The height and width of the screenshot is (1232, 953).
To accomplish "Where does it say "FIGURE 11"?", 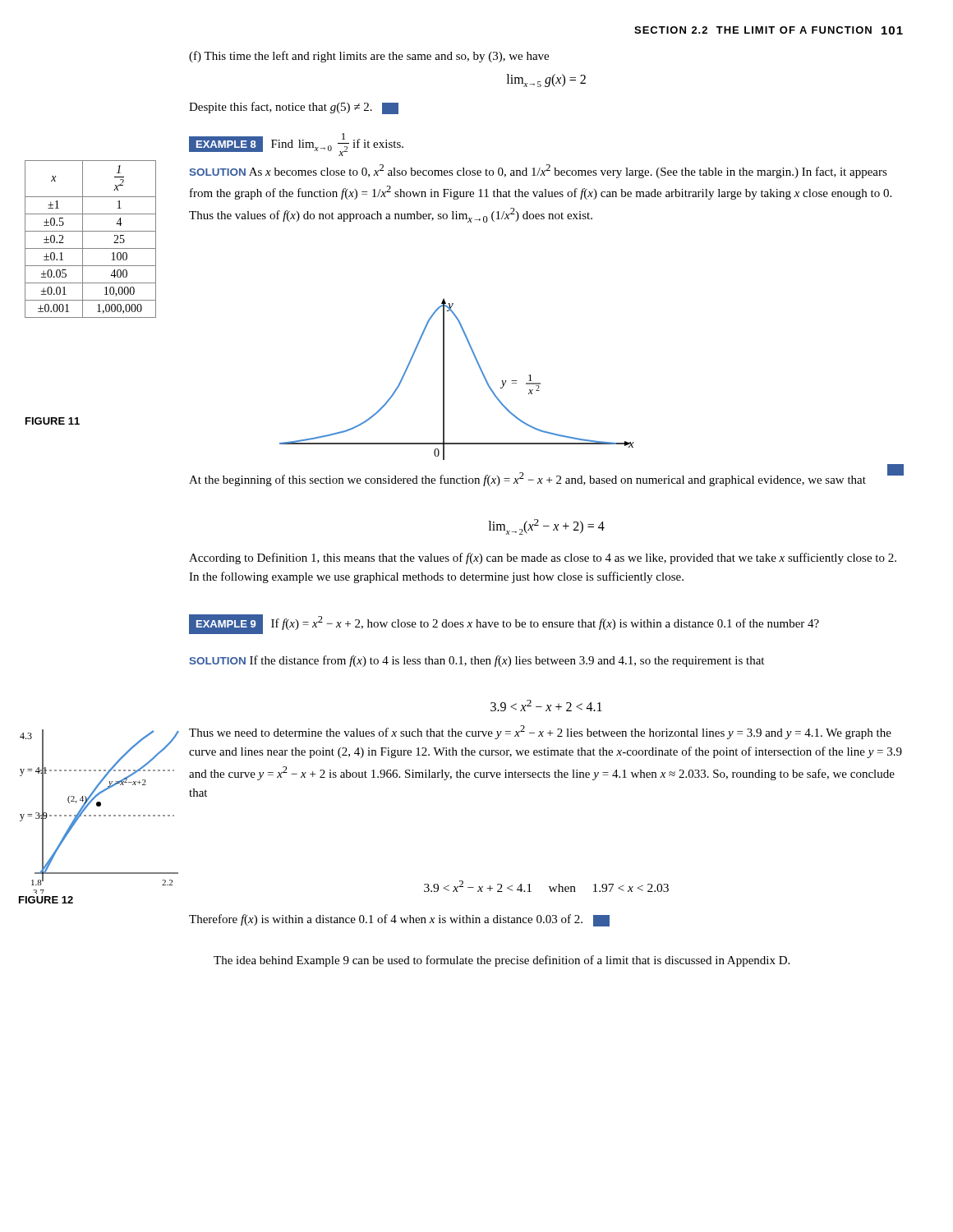I will [x=52, y=421].
